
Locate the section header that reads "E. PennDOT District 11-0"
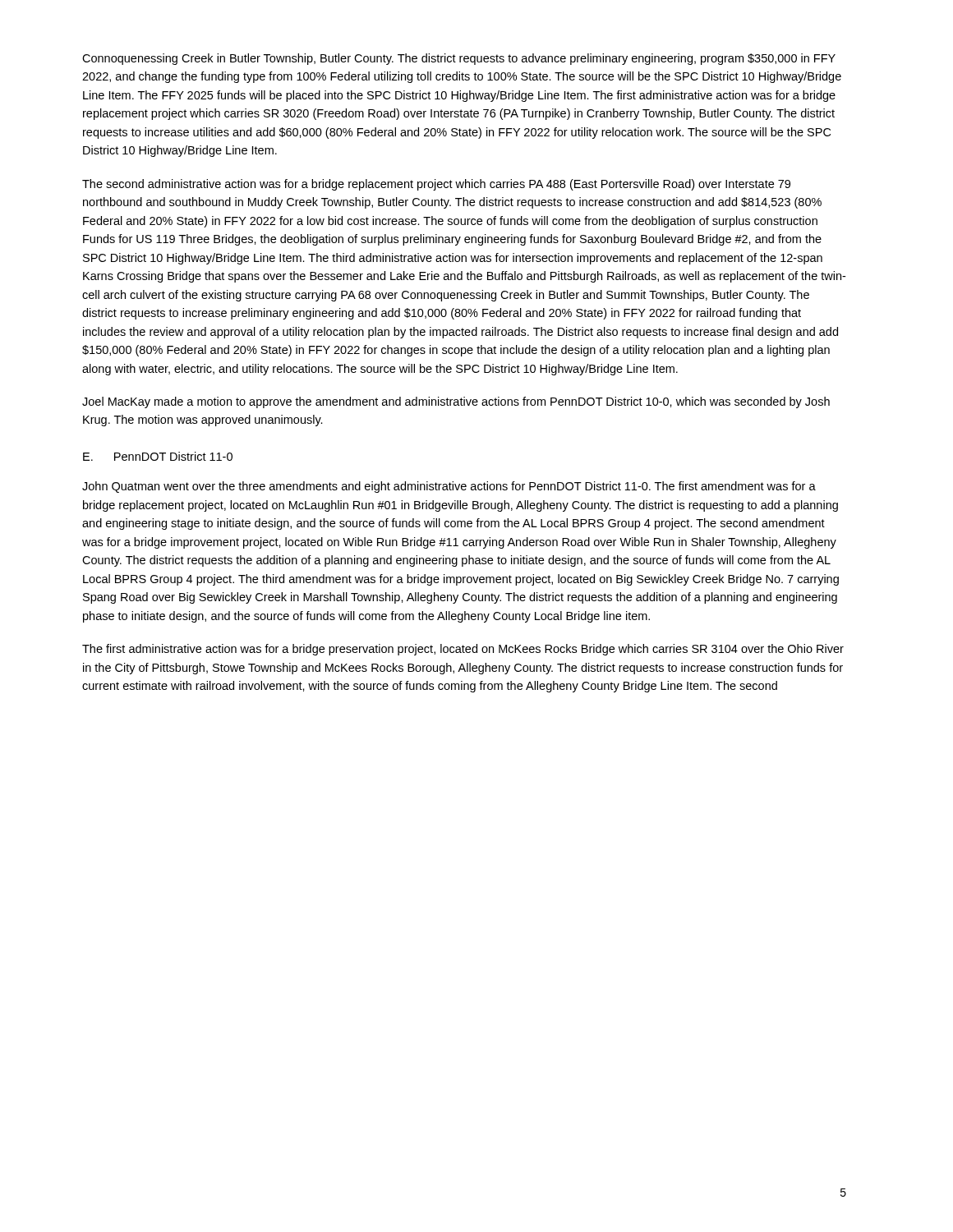(158, 457)
